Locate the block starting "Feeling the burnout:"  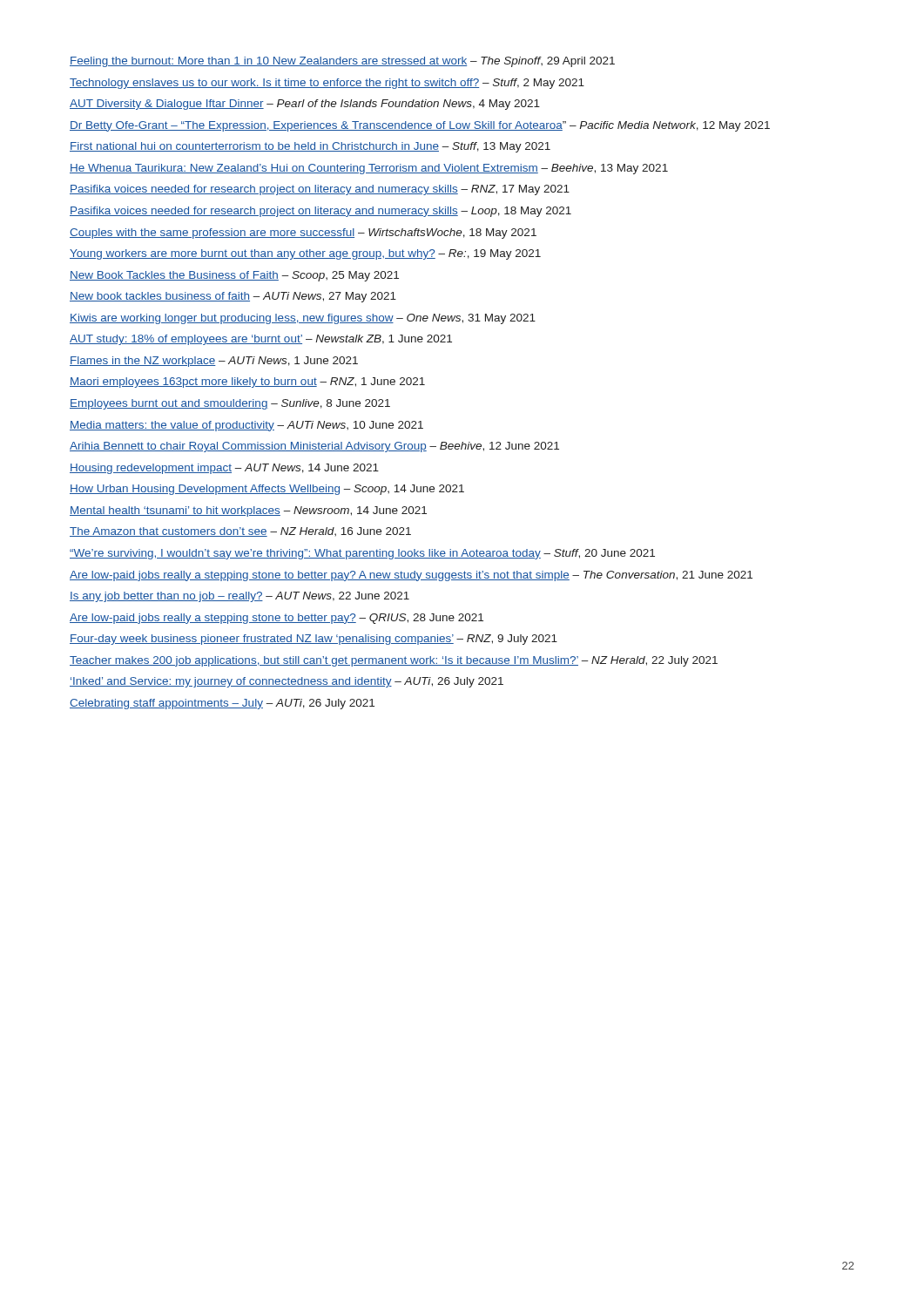[x=343, y=61]
